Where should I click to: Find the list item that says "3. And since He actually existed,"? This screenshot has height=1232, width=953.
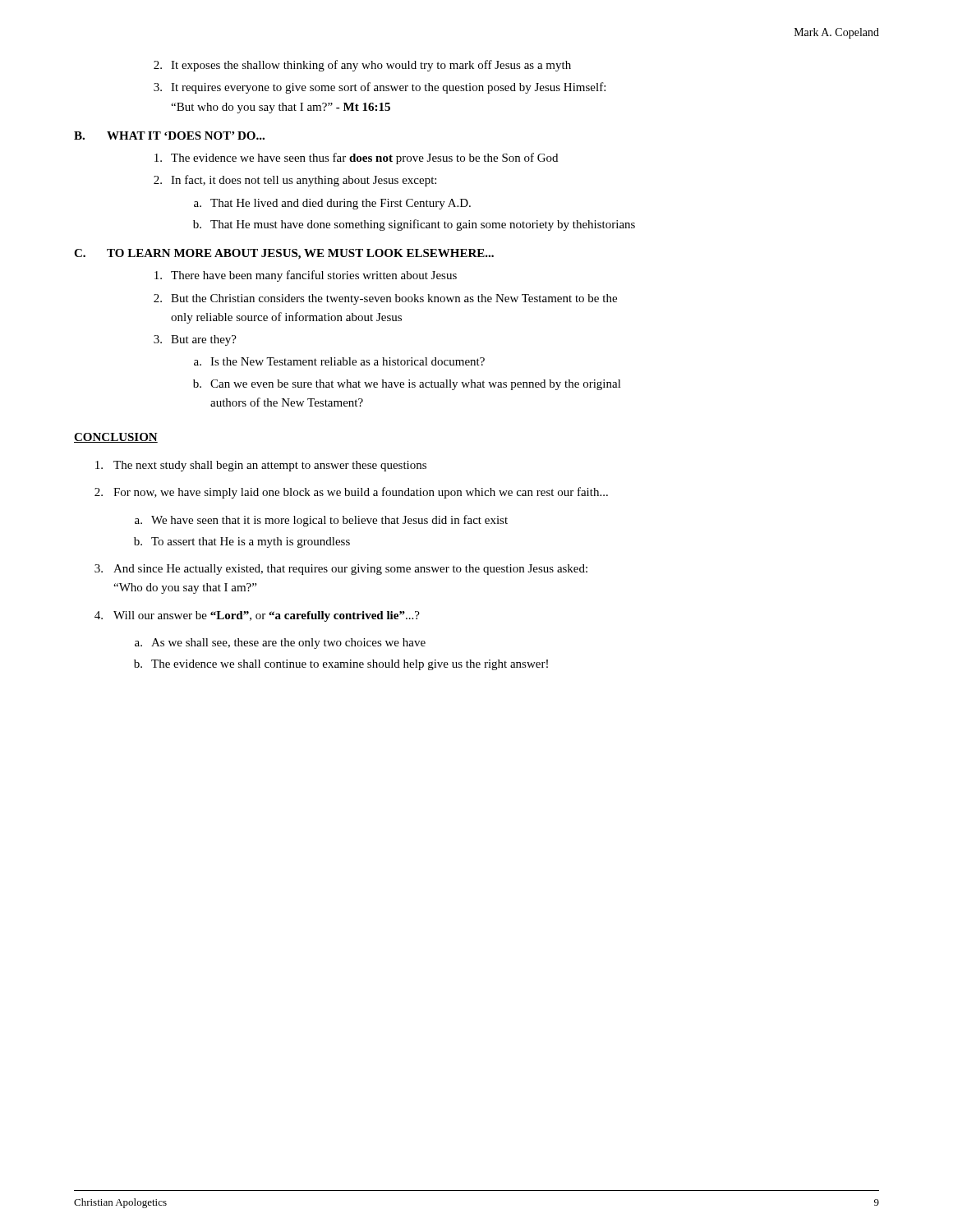coord(331,578)
